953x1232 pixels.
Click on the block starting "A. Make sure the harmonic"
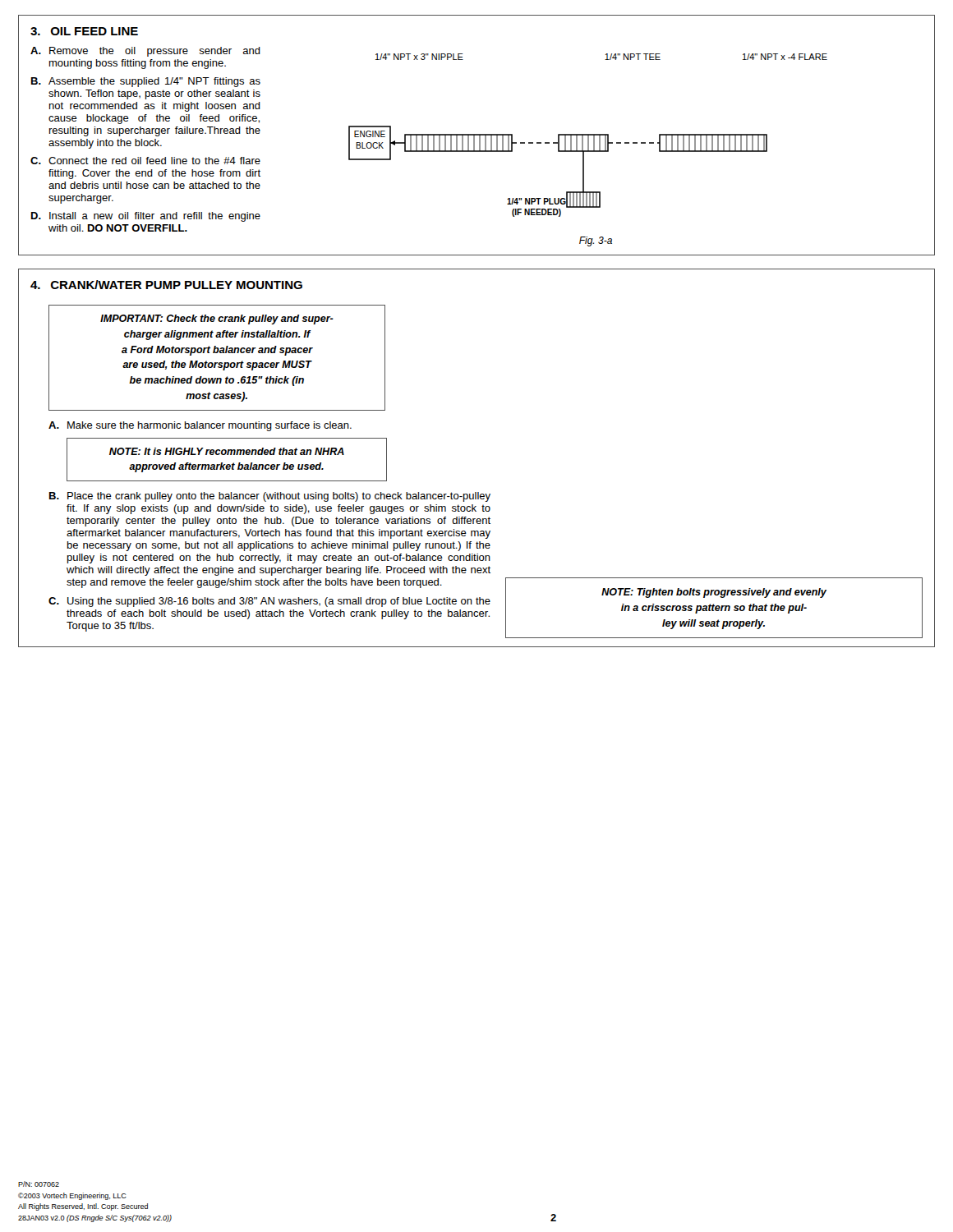[270, 425]
